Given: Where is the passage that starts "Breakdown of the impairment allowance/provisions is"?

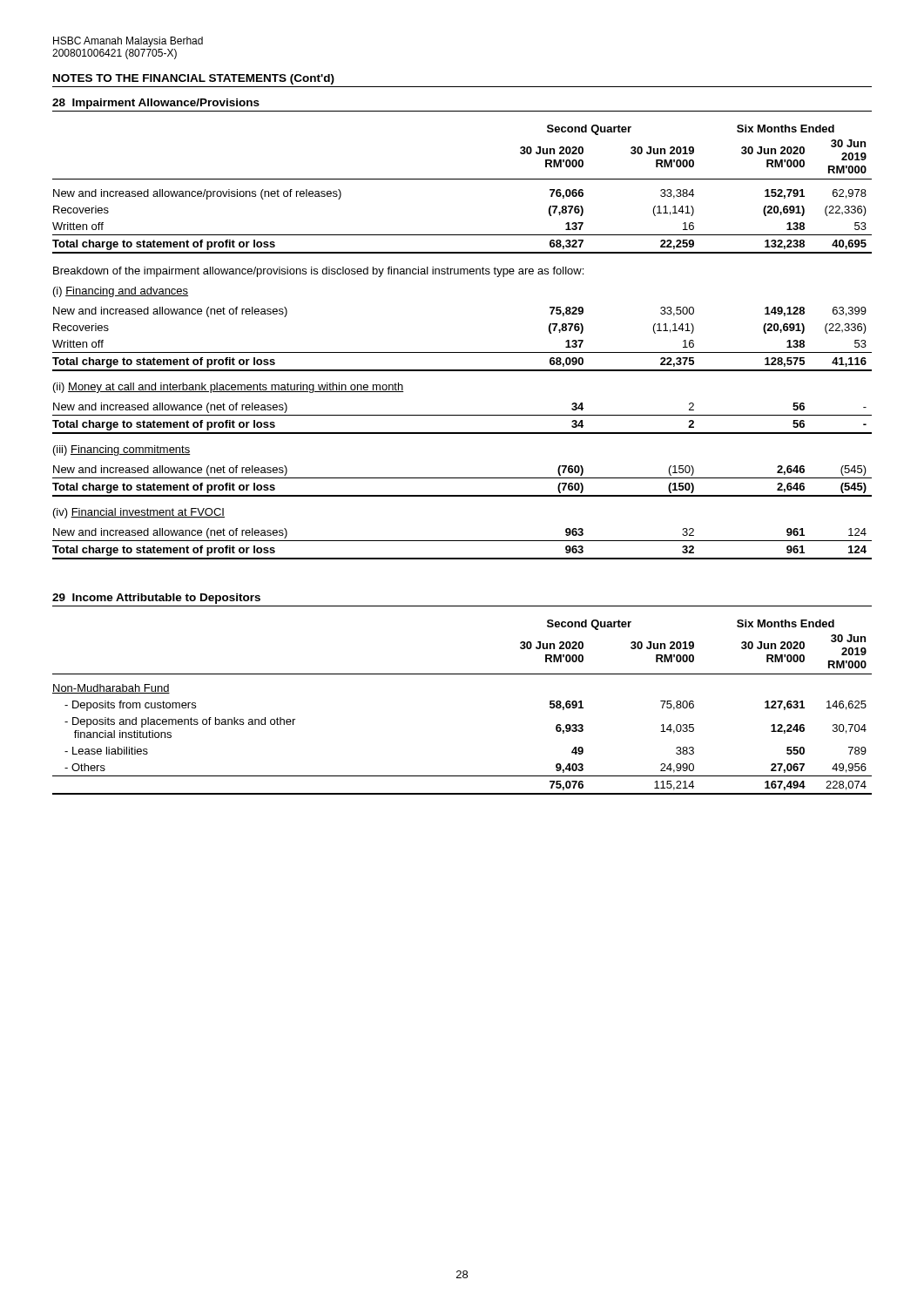Looking at the screenshot, I should 318,271.
